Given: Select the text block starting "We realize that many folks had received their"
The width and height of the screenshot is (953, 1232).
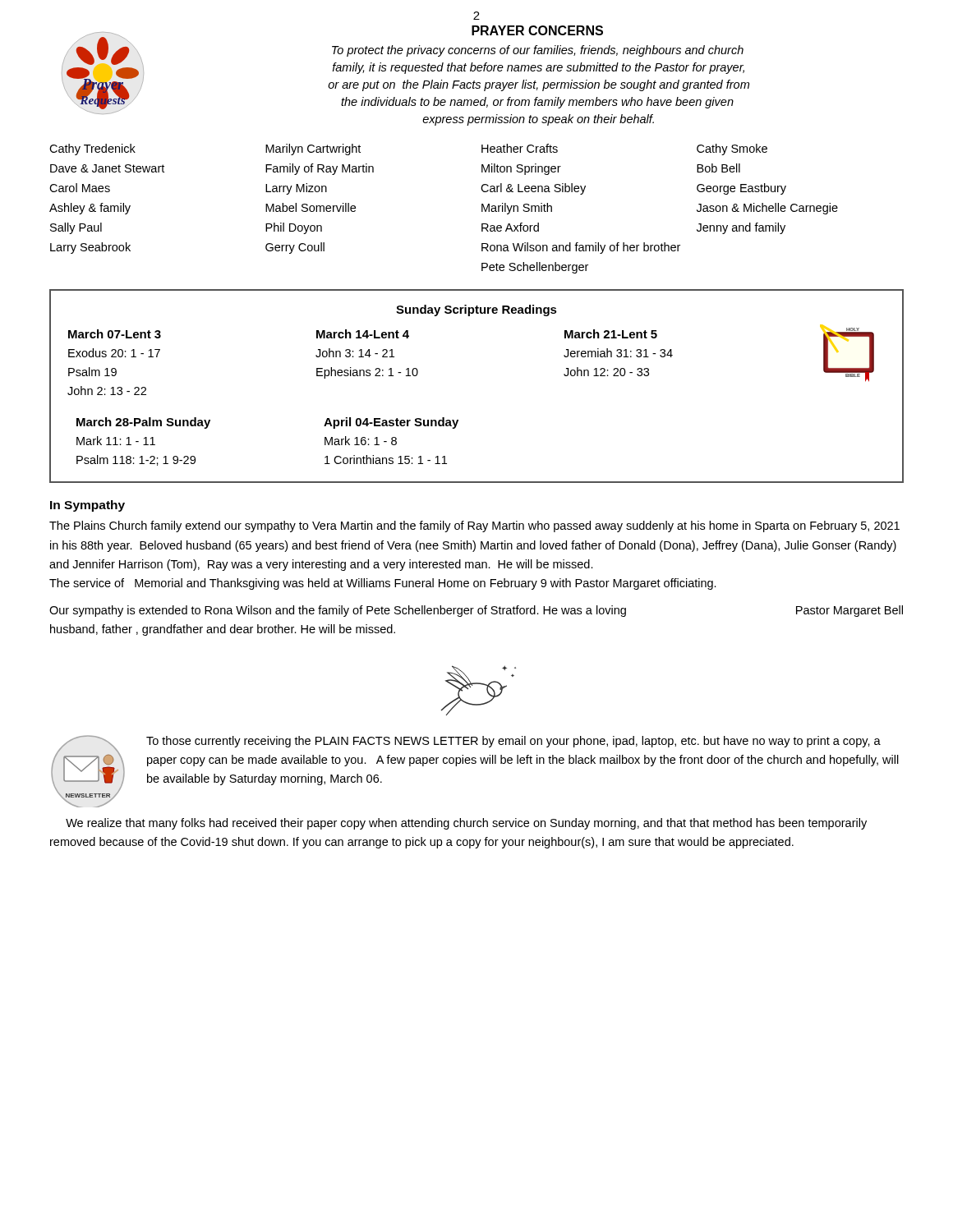Looking at the screenshot, I should point(458,832).
